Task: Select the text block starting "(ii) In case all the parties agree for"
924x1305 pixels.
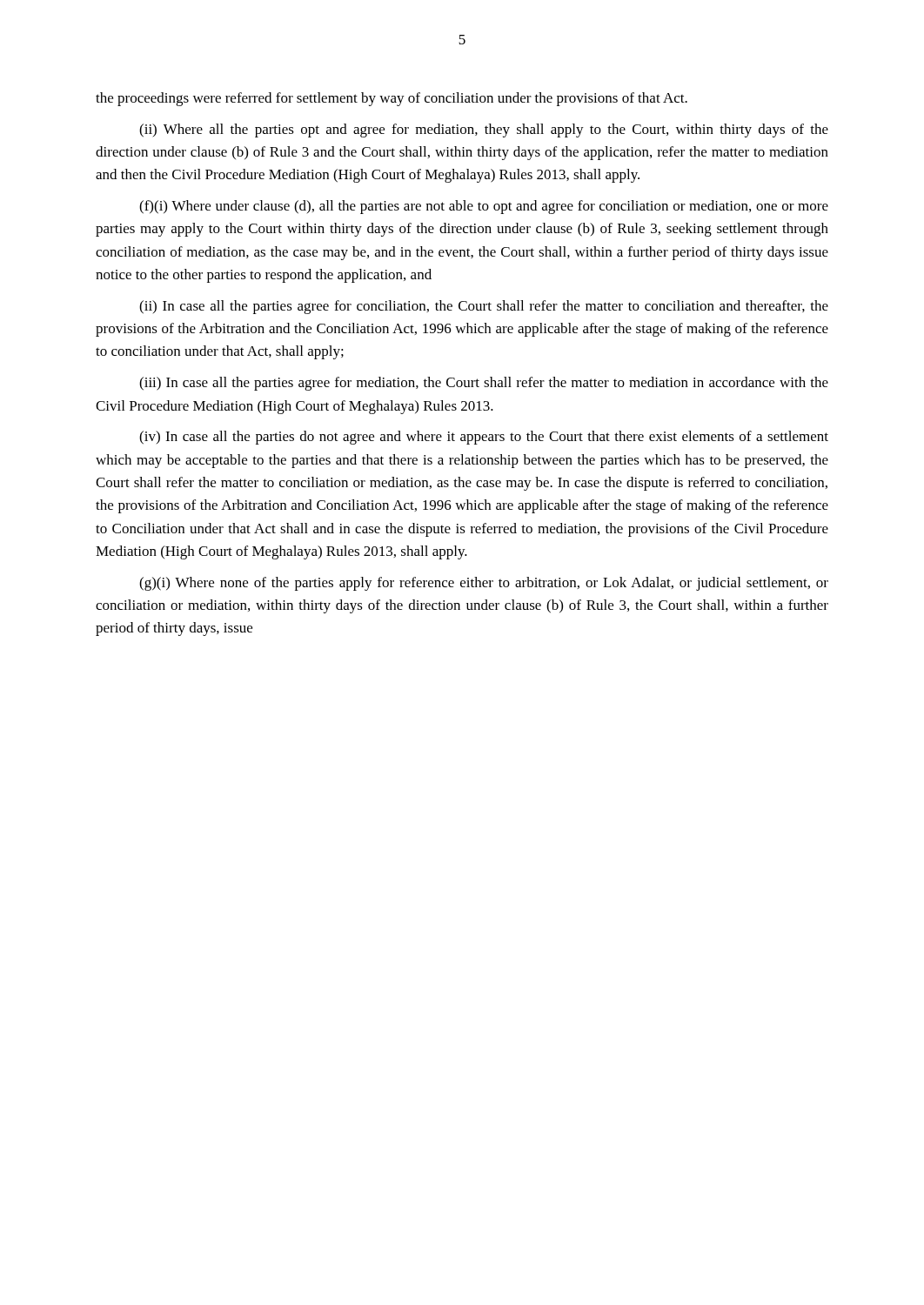Action: (x=462, y=329)
